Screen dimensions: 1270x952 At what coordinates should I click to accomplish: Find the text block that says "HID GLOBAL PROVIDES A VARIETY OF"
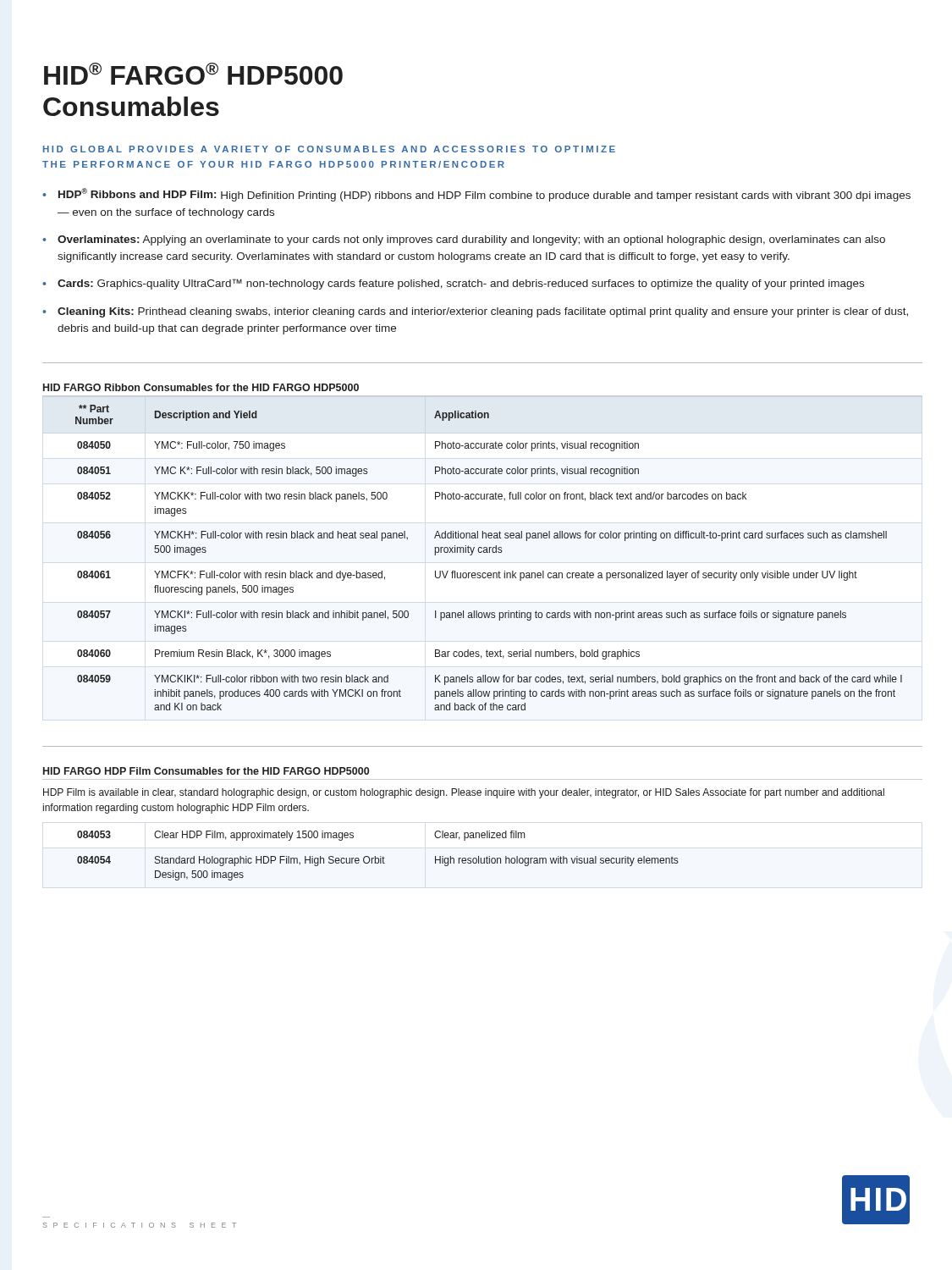coord(482,157)
